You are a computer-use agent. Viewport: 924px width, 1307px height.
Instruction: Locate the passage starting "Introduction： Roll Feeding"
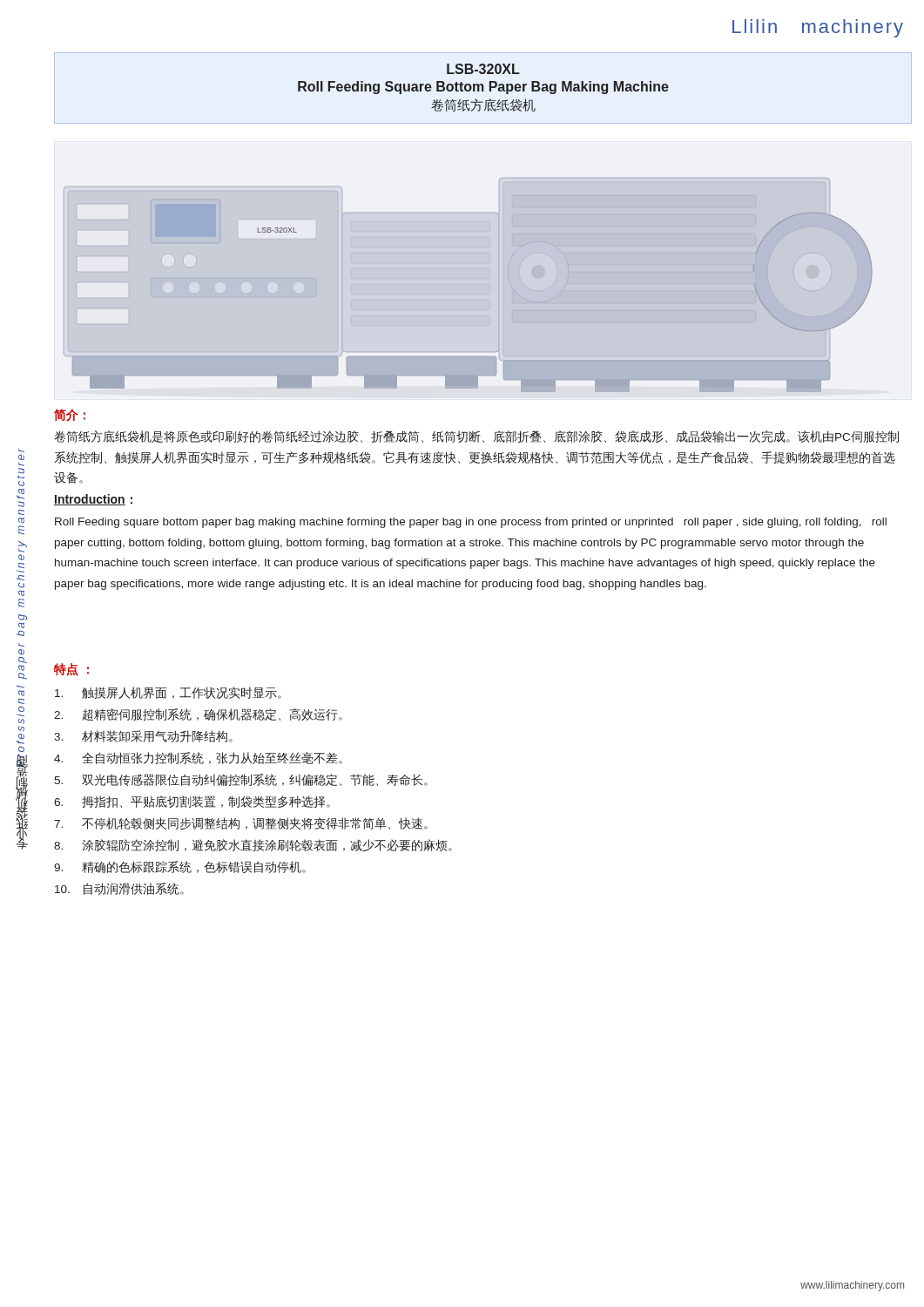(479, 543)
